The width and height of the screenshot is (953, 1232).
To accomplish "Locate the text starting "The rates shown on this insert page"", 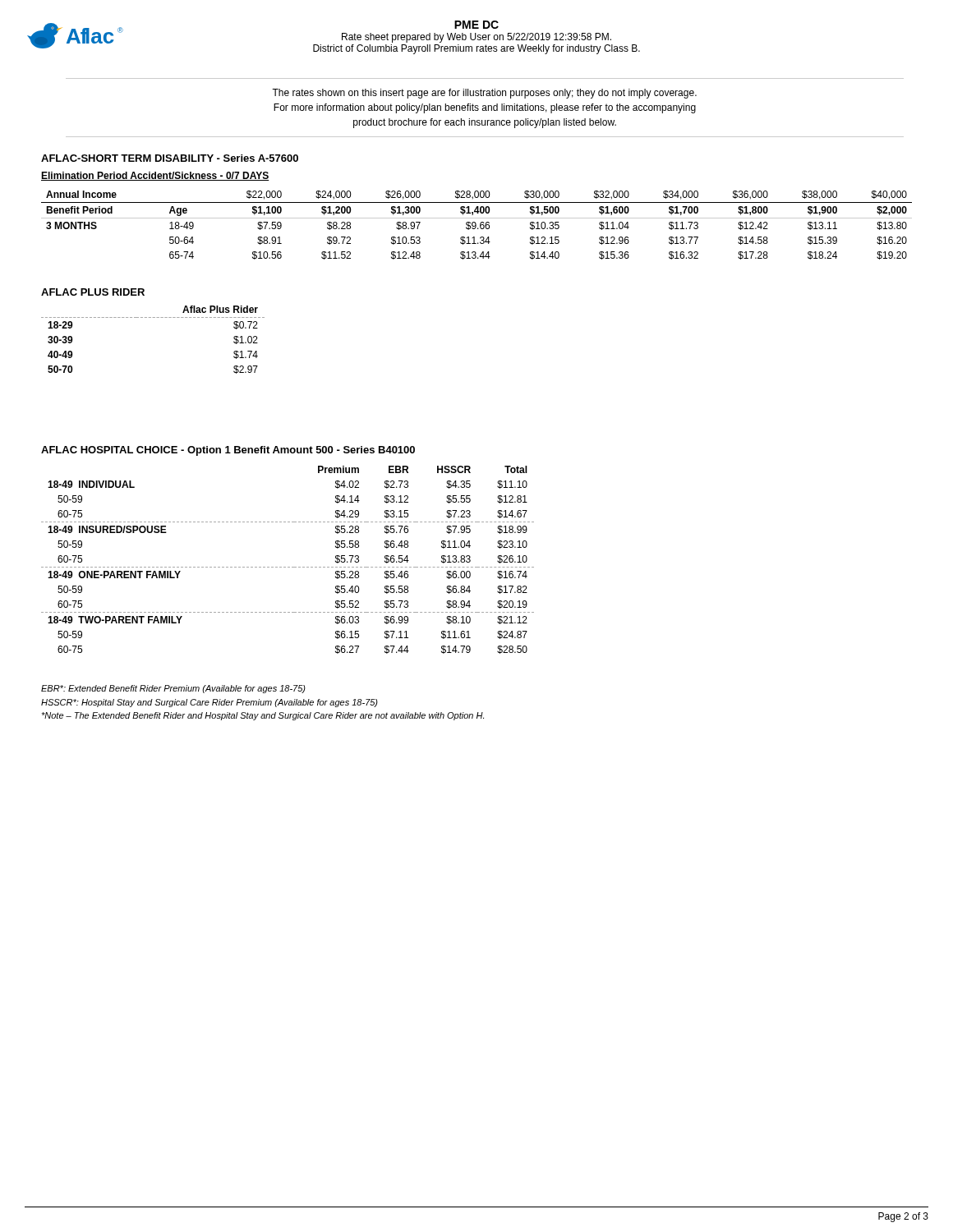I will pyautogui.click(x=485, y=108).
